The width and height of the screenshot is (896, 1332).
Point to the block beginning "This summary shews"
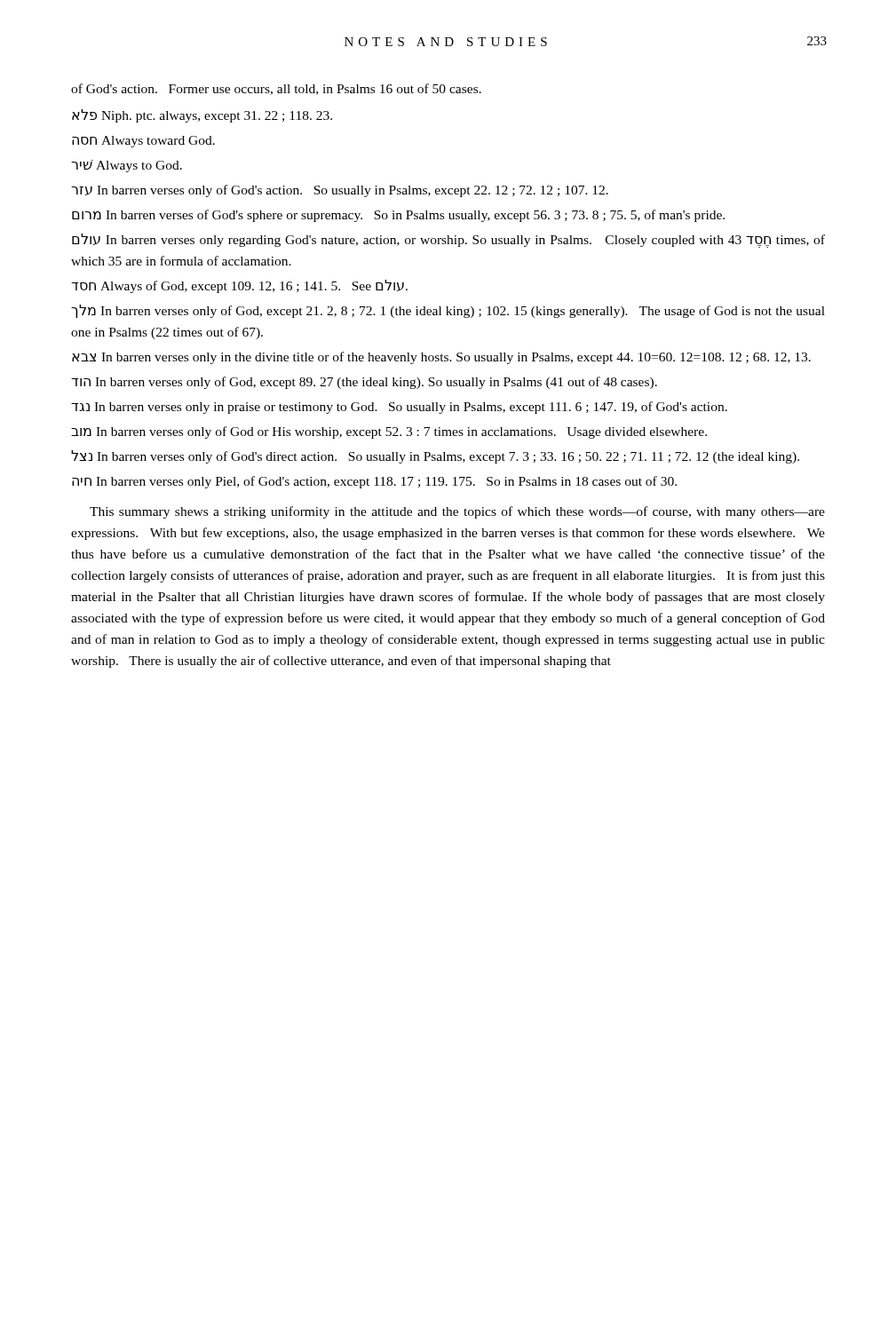point(448,586)
